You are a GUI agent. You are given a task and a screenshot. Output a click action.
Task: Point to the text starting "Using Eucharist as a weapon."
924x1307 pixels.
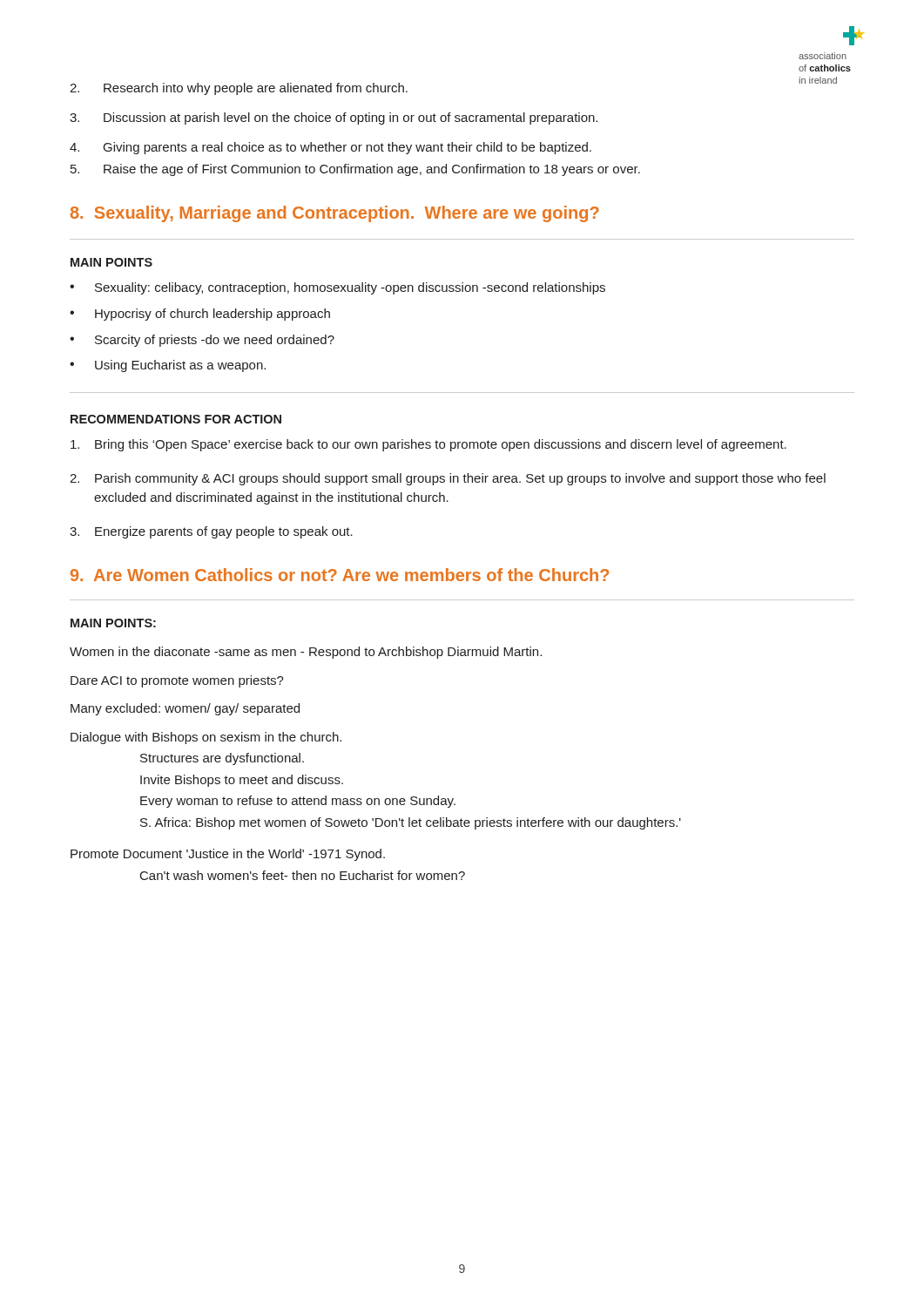tap(180, 365)
